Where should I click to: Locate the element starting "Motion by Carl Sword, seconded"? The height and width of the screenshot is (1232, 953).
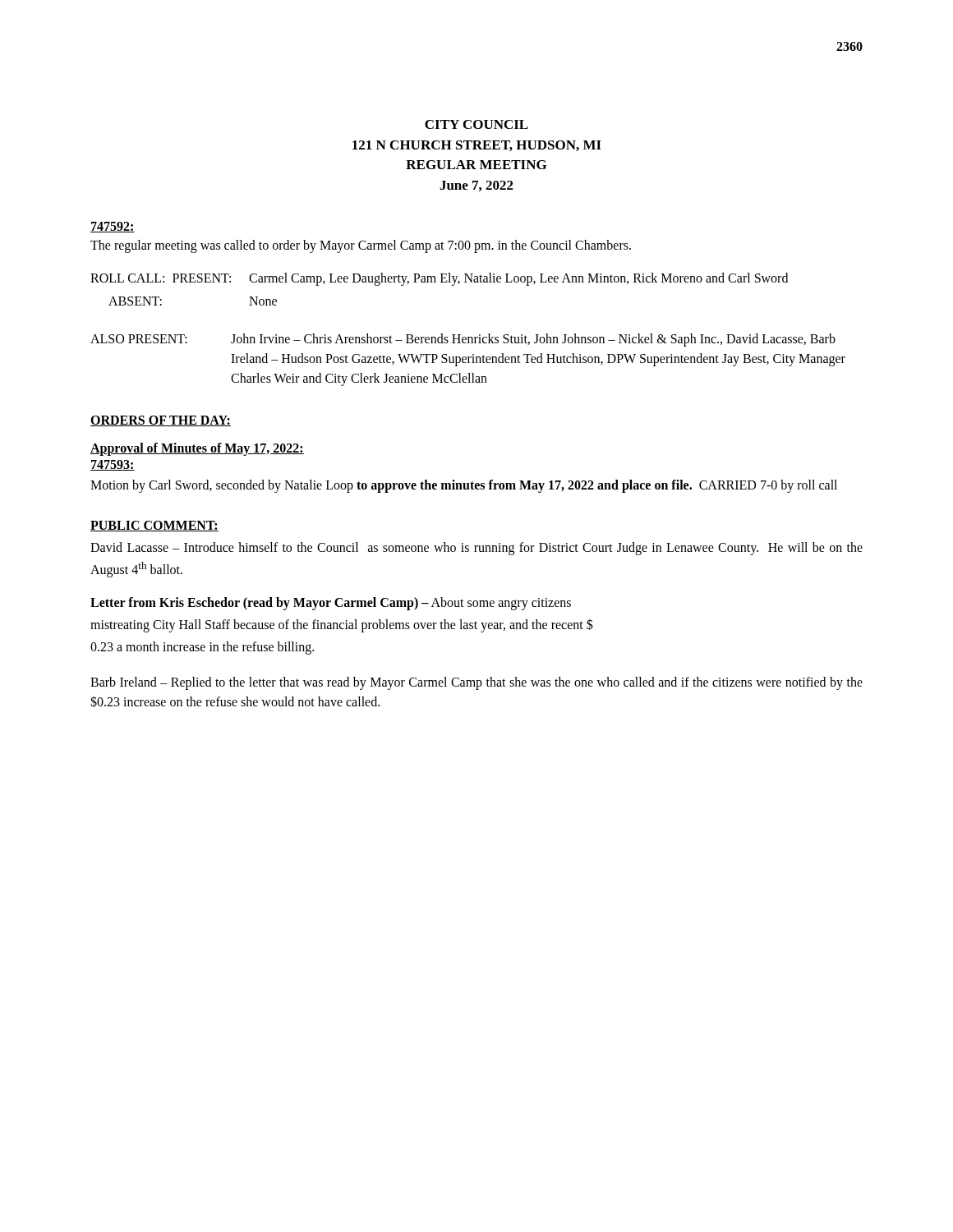[x=464, y=485]
